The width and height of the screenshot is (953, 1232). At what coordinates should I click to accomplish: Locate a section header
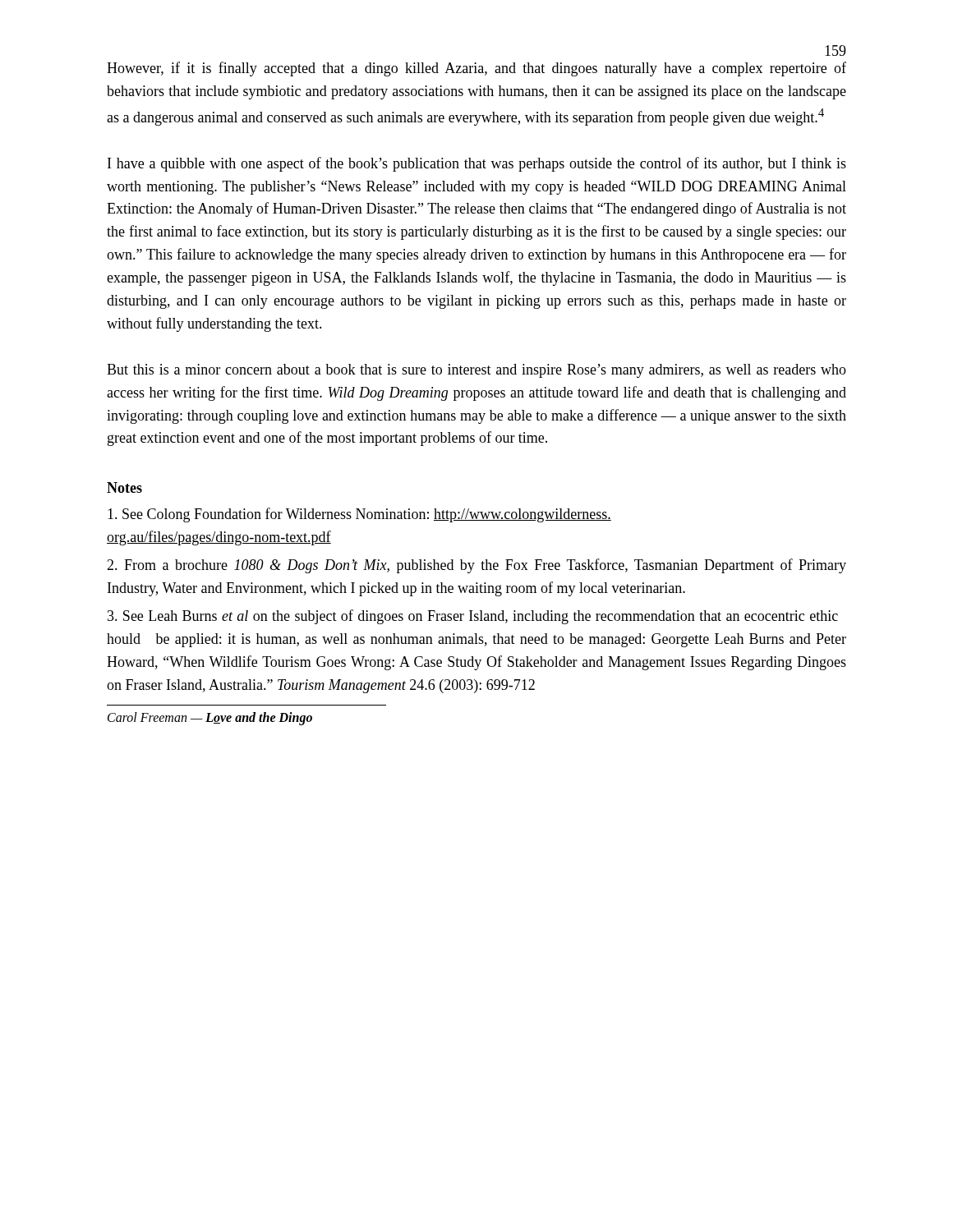[x=124, y=488]
